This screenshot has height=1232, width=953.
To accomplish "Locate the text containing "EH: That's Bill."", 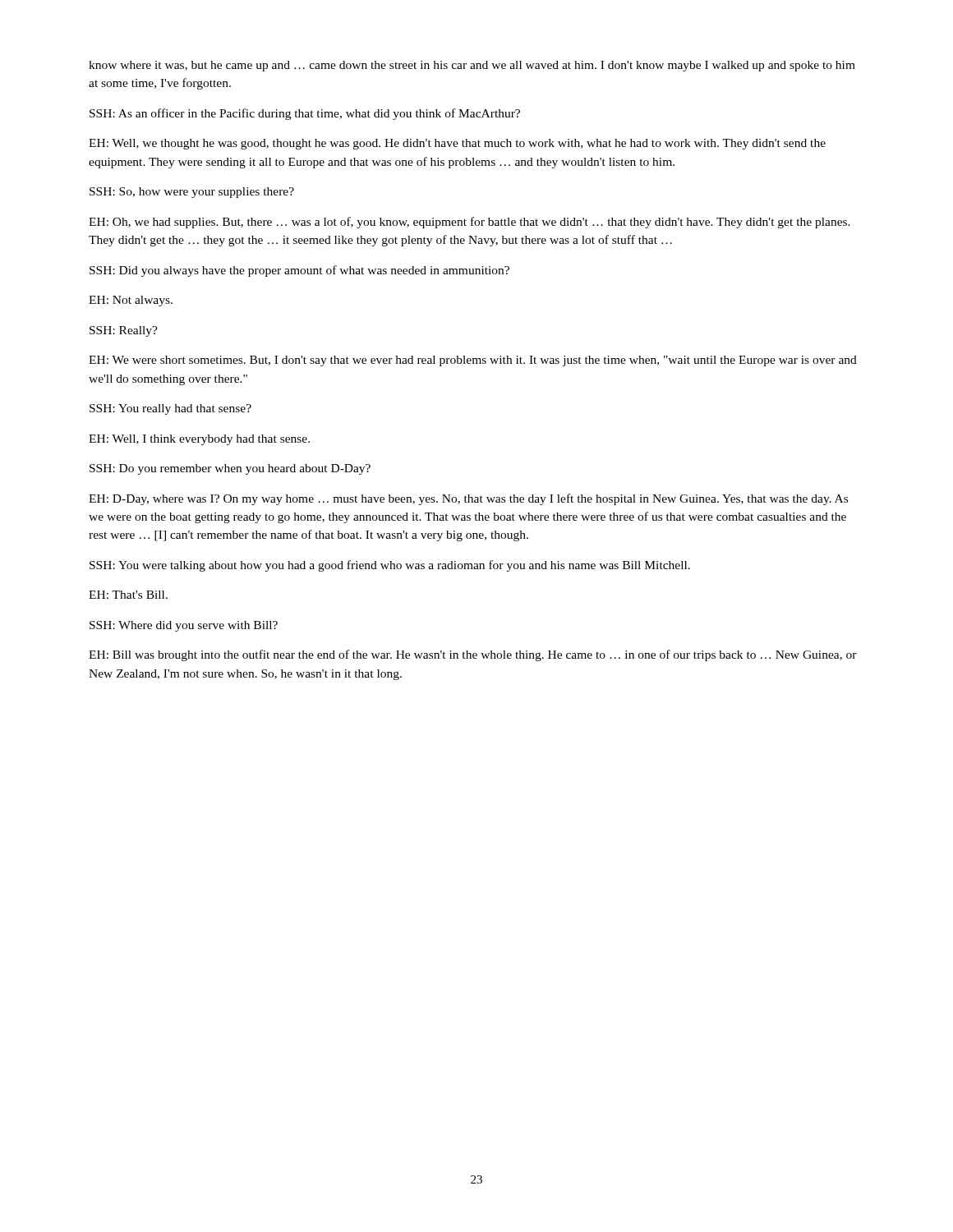I will (129, 595).
